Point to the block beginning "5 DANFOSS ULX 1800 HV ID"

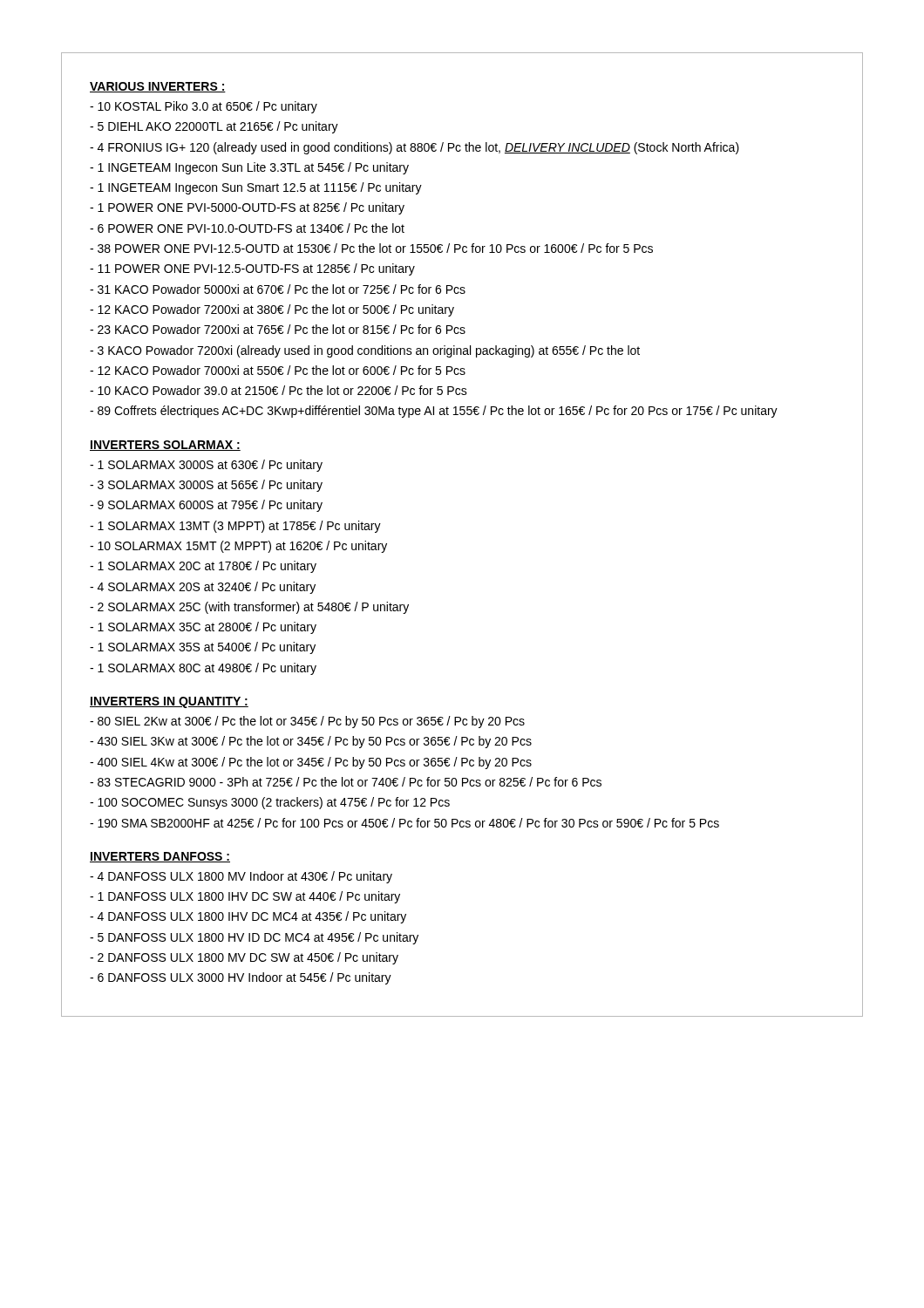(254, 937)
